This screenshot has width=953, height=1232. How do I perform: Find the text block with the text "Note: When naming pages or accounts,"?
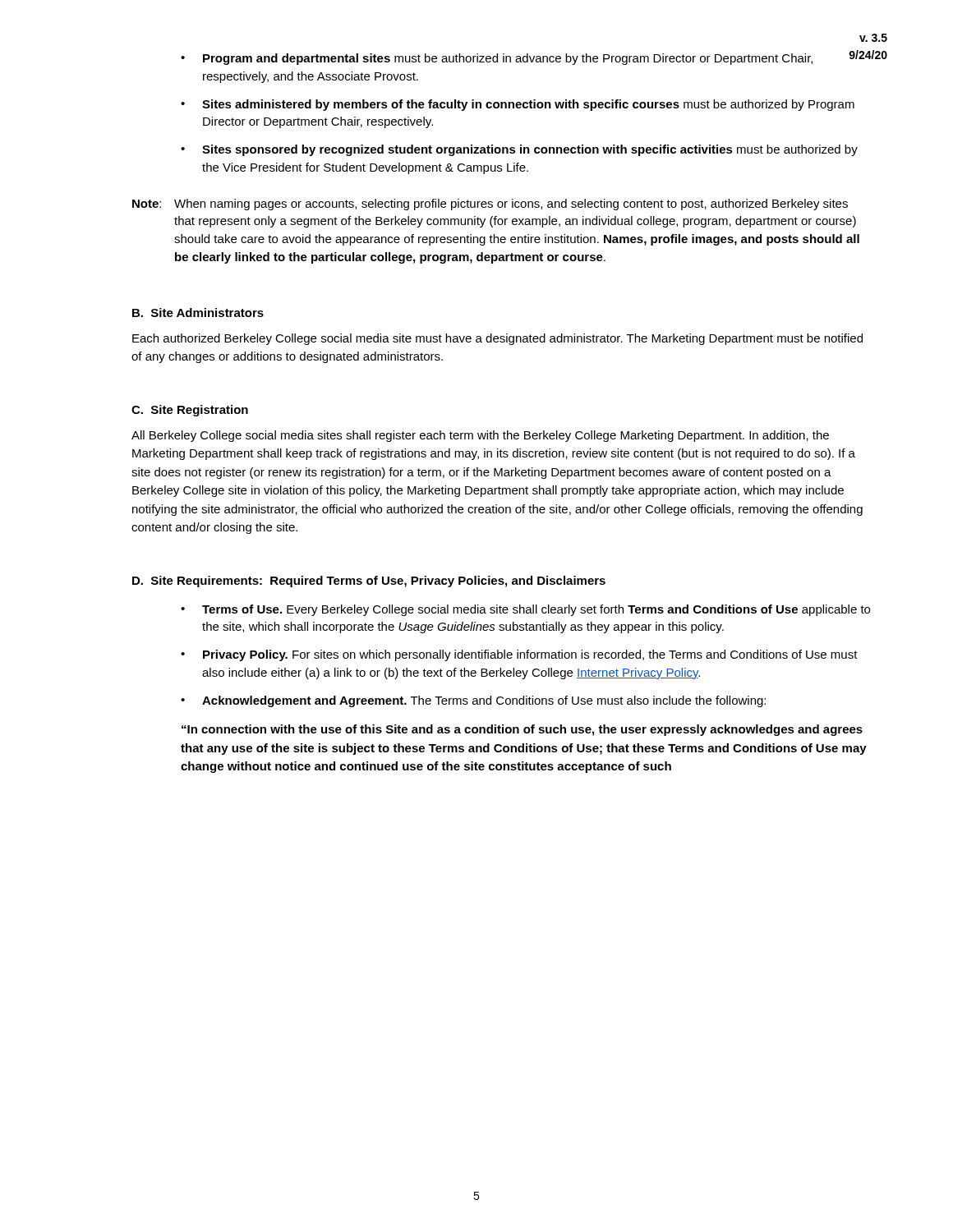point(501,230)
